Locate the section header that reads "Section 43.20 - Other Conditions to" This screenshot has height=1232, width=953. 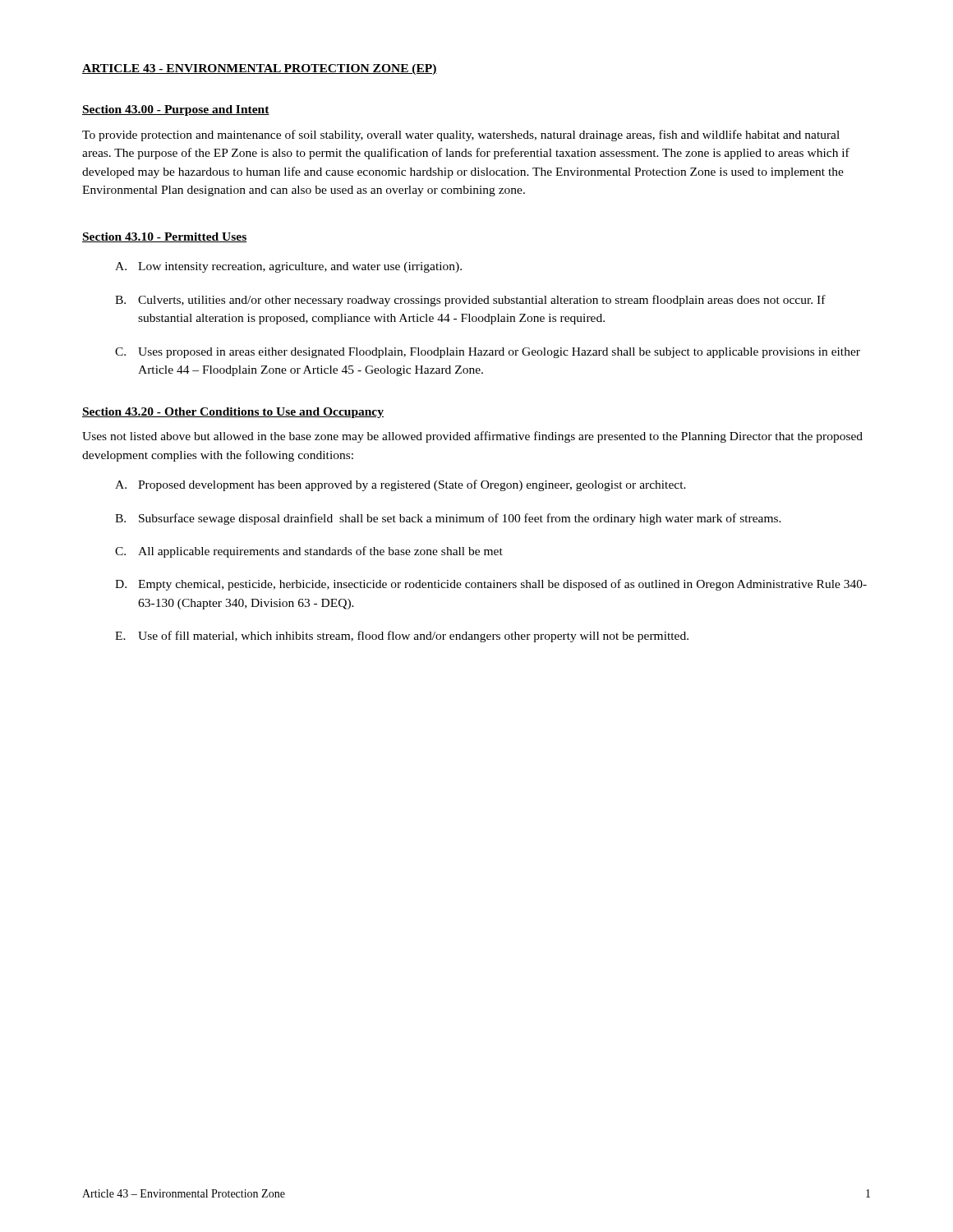233,411
